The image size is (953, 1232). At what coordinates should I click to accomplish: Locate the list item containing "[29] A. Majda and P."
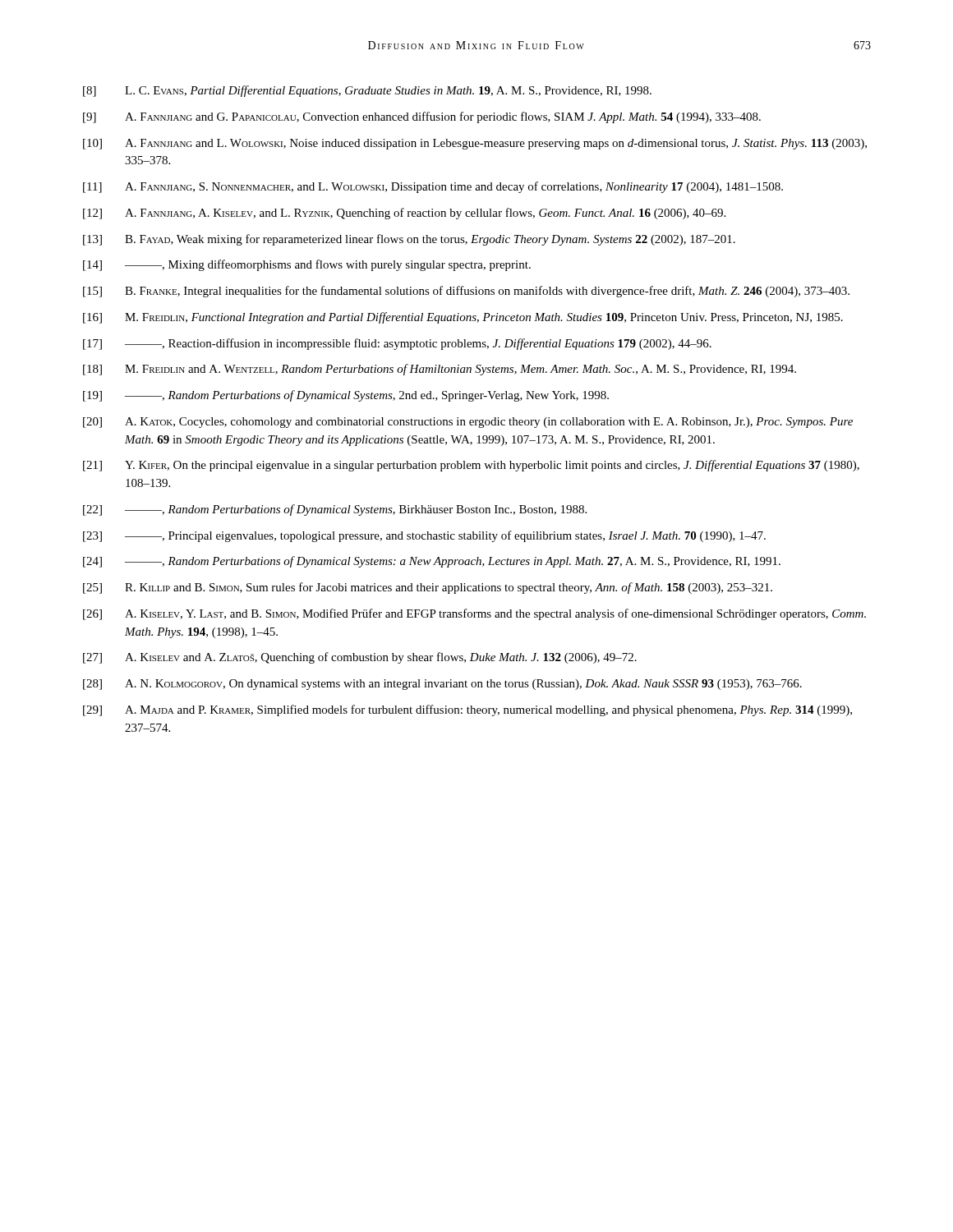tap(476, 719)
